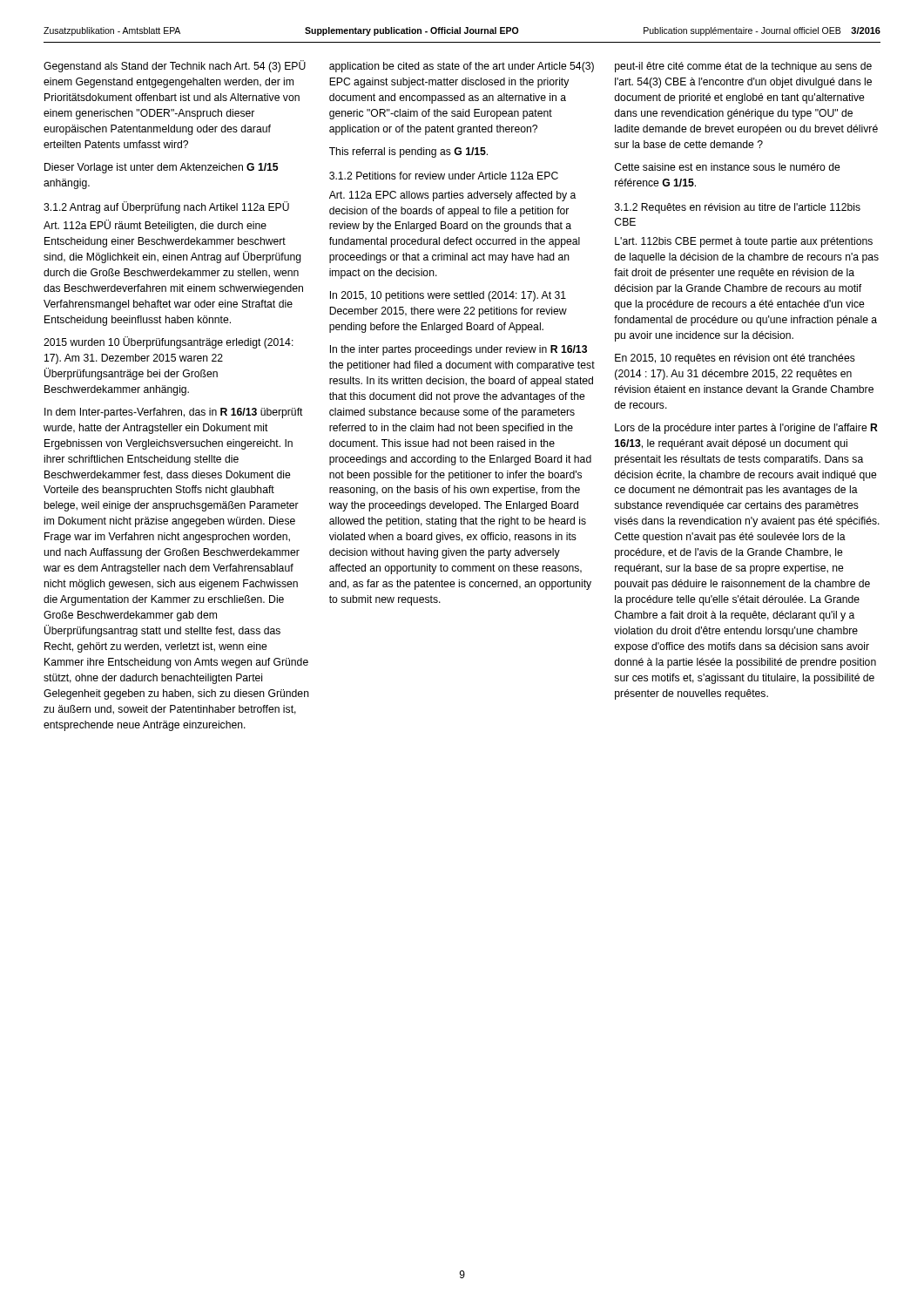Viewport: 924px width, 1307px height.
Task: Navigate to the block starting "This referral is pending as G 1/15."
Action: click(462, 152)
